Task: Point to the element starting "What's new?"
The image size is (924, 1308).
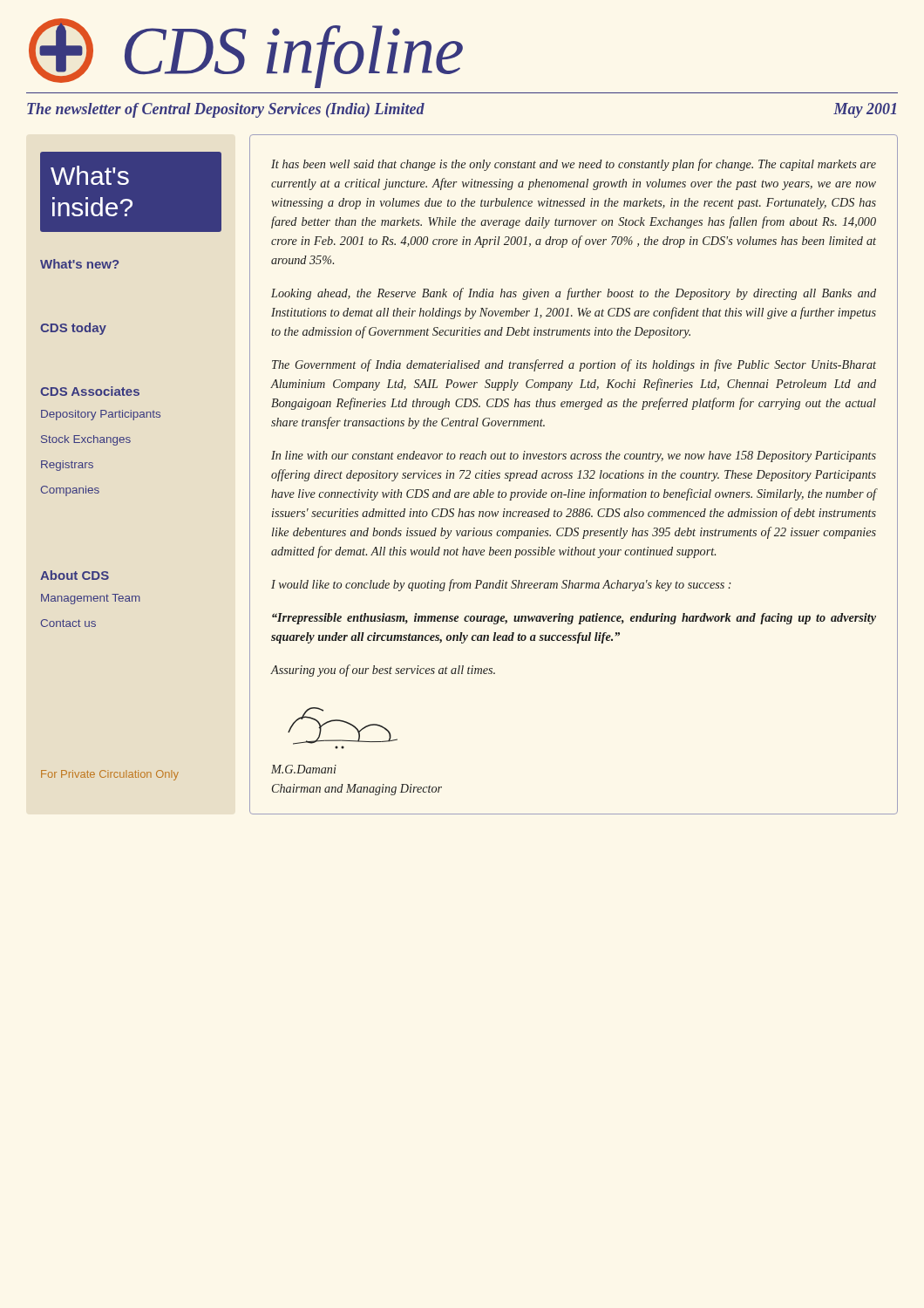Action: pyautogui.click(x=80, y=264)
